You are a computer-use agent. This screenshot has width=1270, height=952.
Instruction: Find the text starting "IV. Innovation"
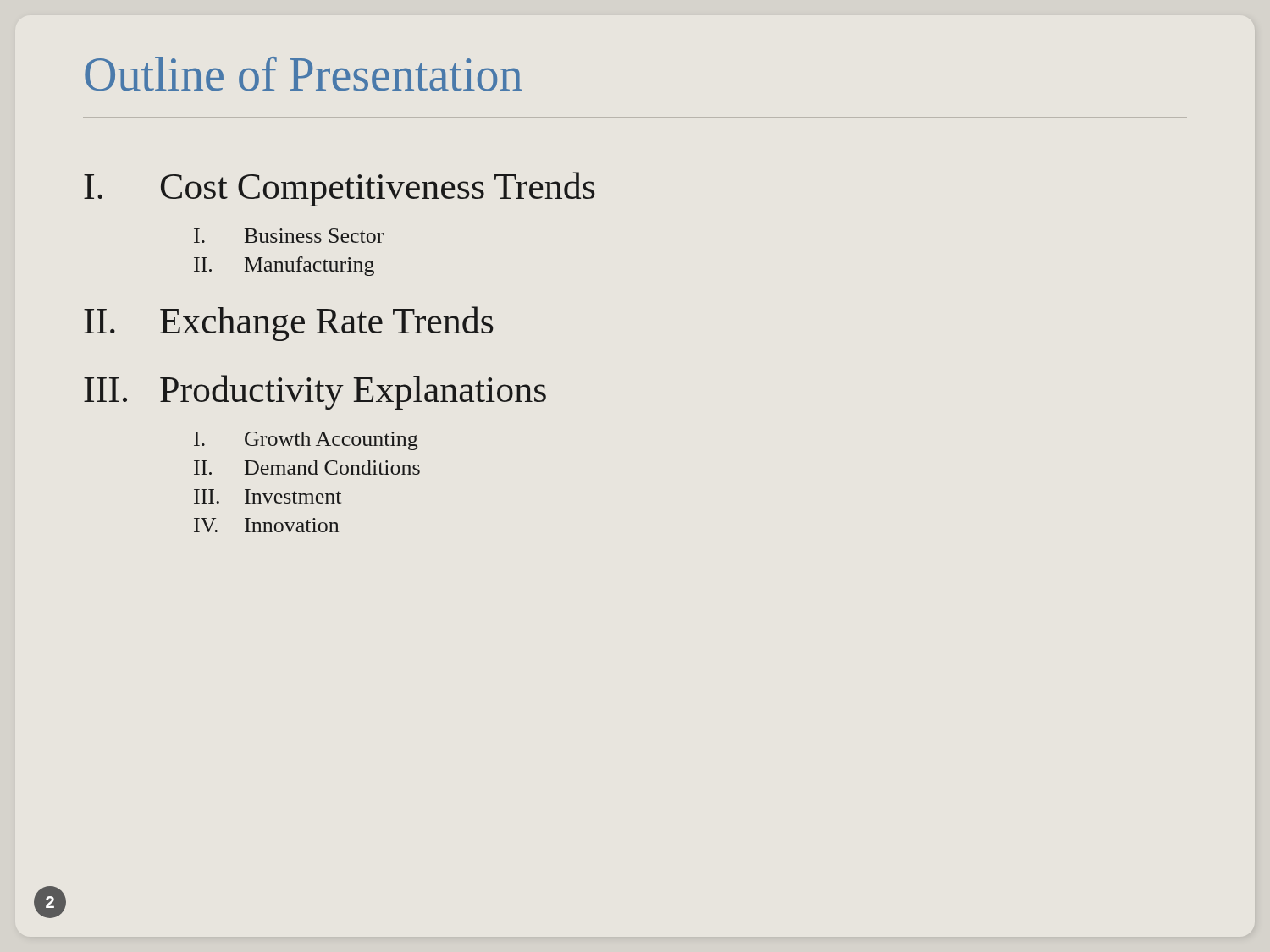pos(266,526)
